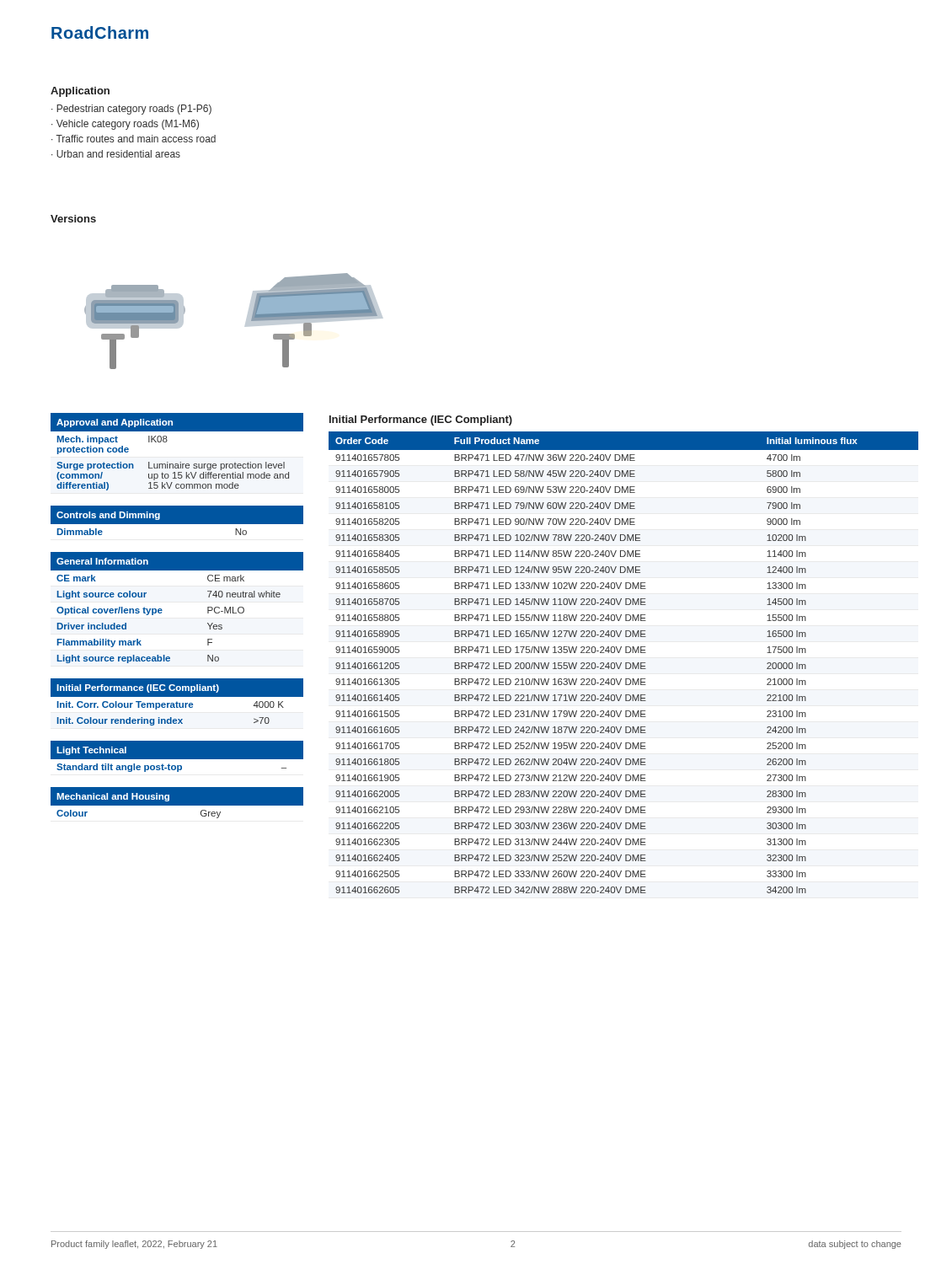This screenshot has width=952, height=1264.
Task: Locate the table with the text "General Information CE markCE mark"
Action: pos(177,609)
